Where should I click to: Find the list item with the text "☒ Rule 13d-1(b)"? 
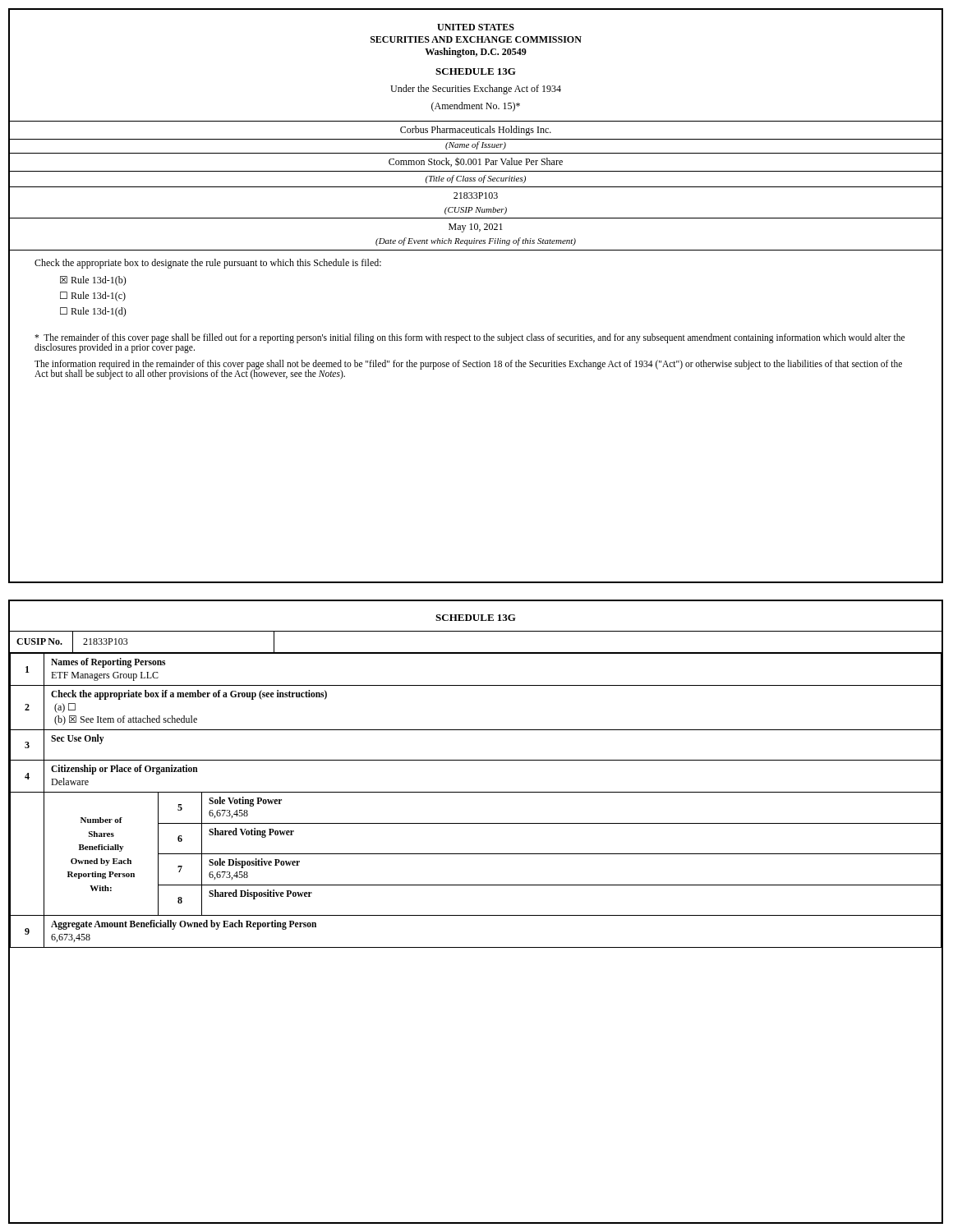93,280
